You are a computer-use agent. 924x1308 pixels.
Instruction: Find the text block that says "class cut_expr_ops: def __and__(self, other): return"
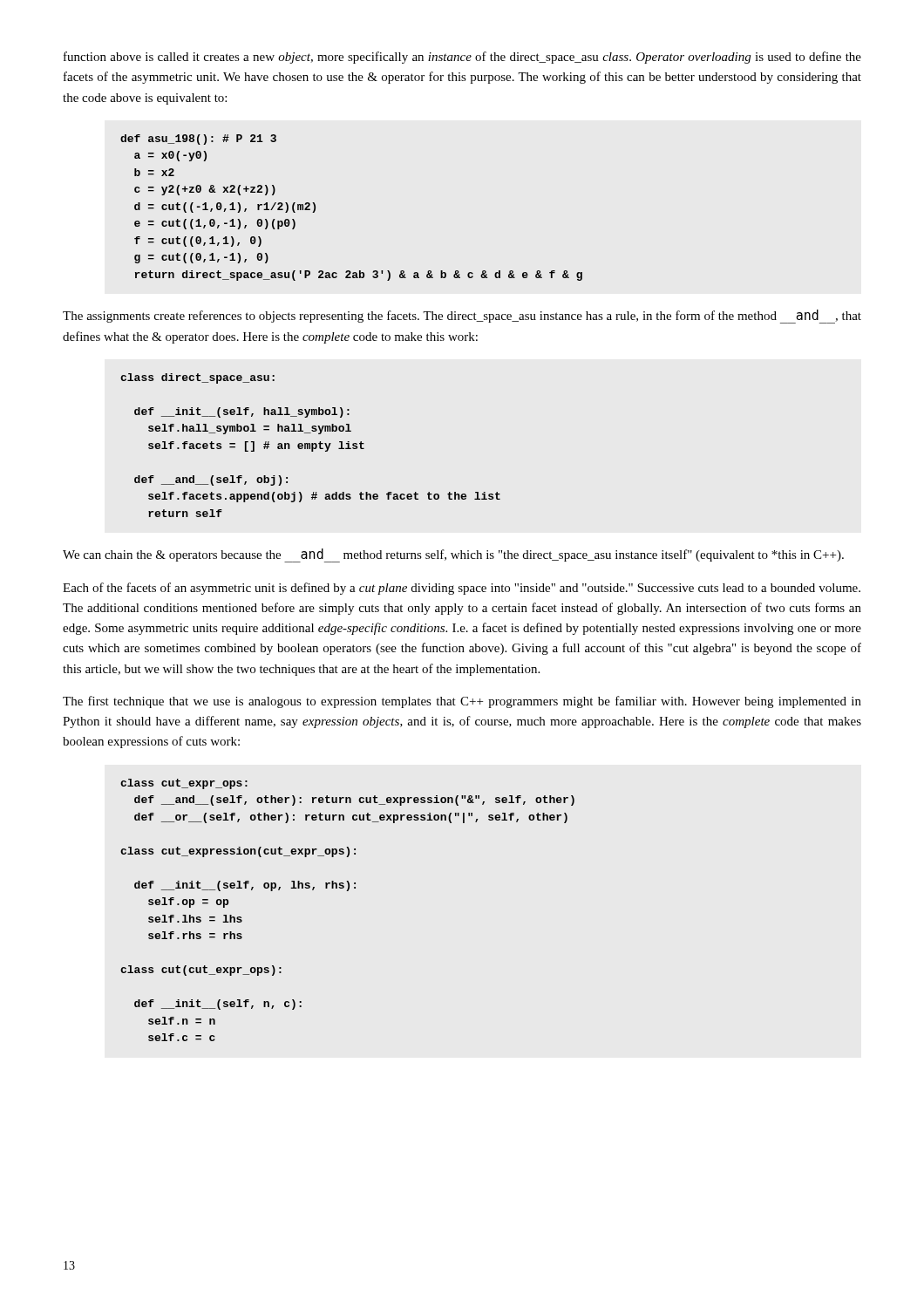click(184, 784)
